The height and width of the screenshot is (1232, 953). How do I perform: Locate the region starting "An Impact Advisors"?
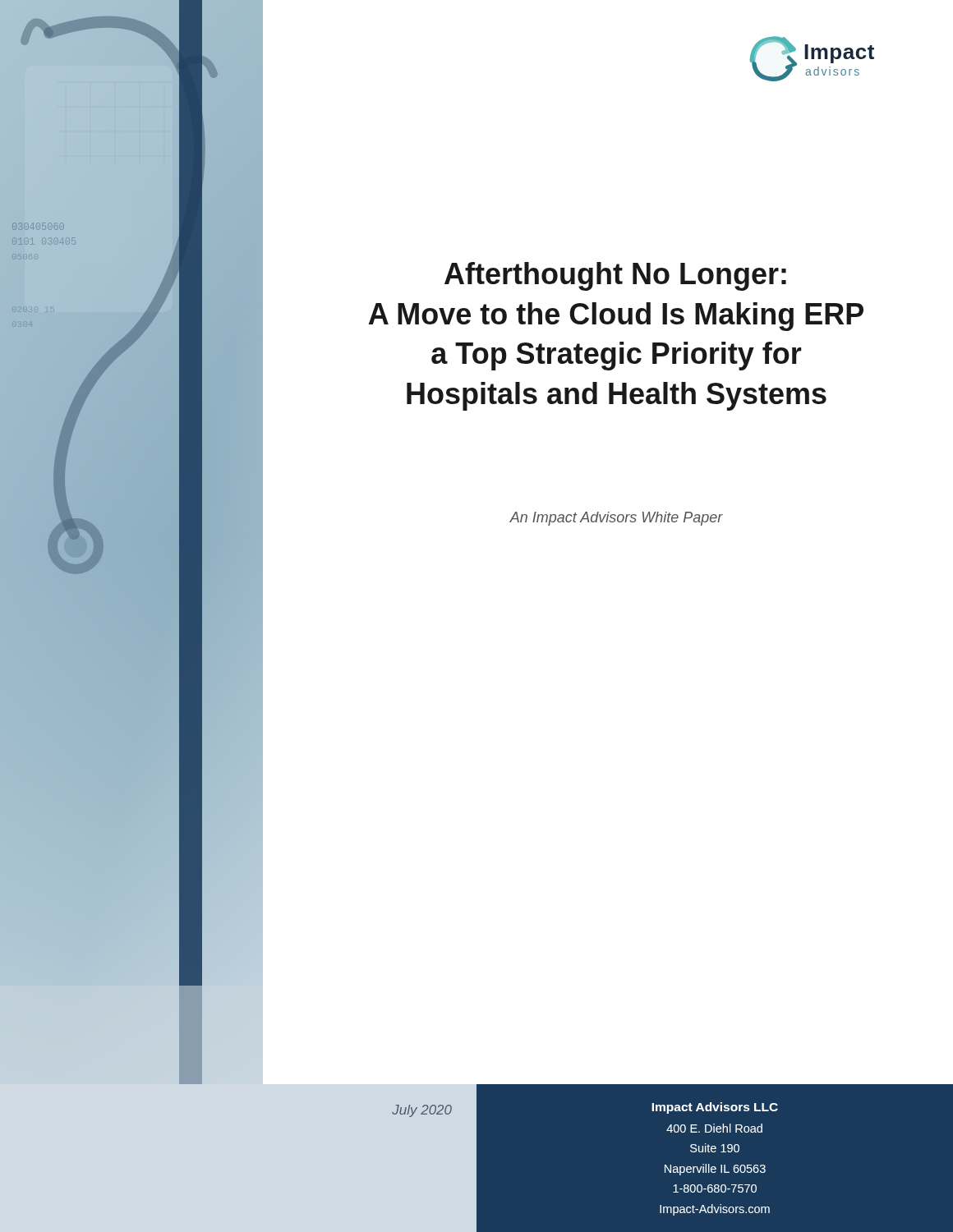tap(616, 518)
